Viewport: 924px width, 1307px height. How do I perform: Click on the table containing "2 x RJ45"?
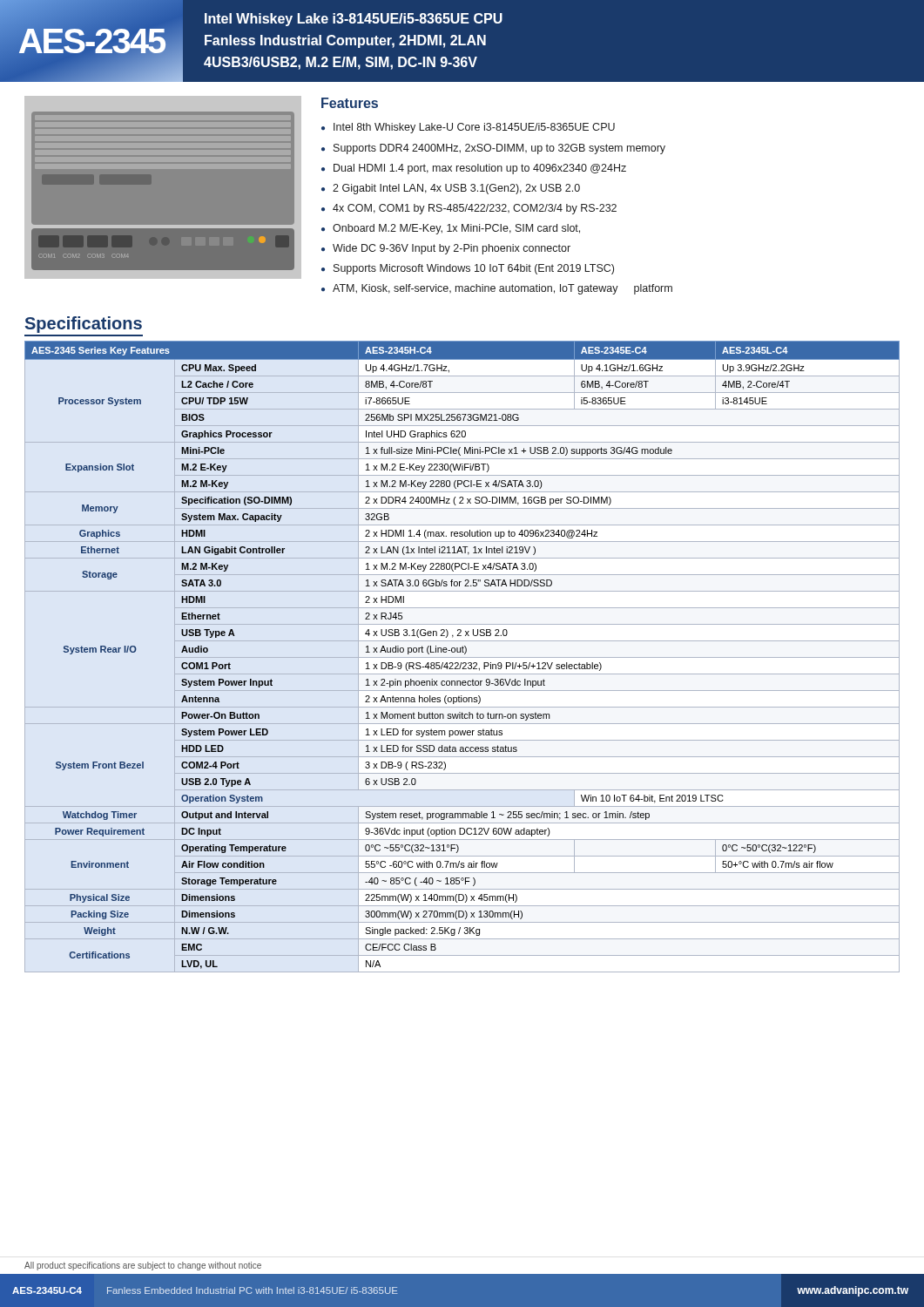click(462, 659)
